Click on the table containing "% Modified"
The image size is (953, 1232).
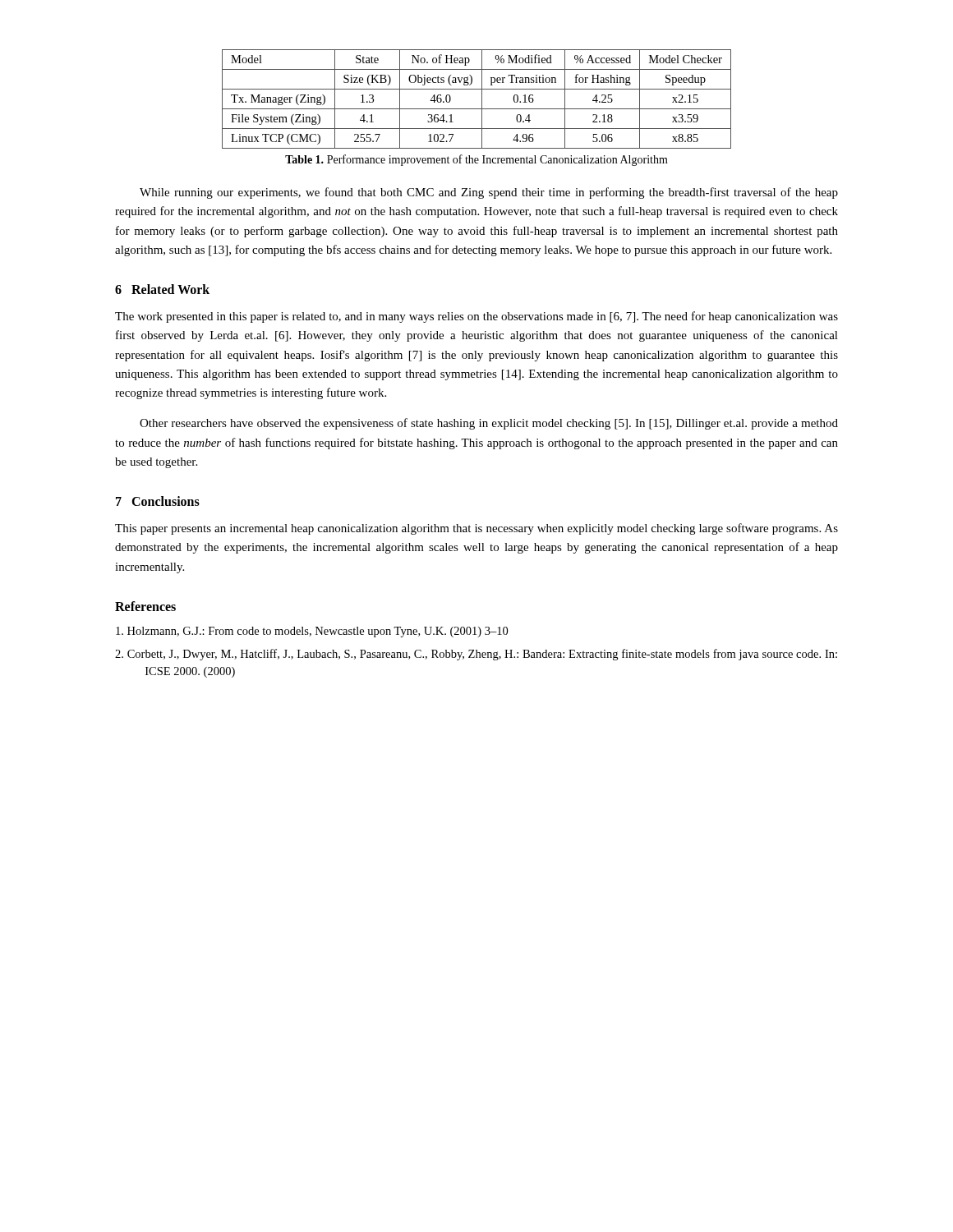pos(476,99)
